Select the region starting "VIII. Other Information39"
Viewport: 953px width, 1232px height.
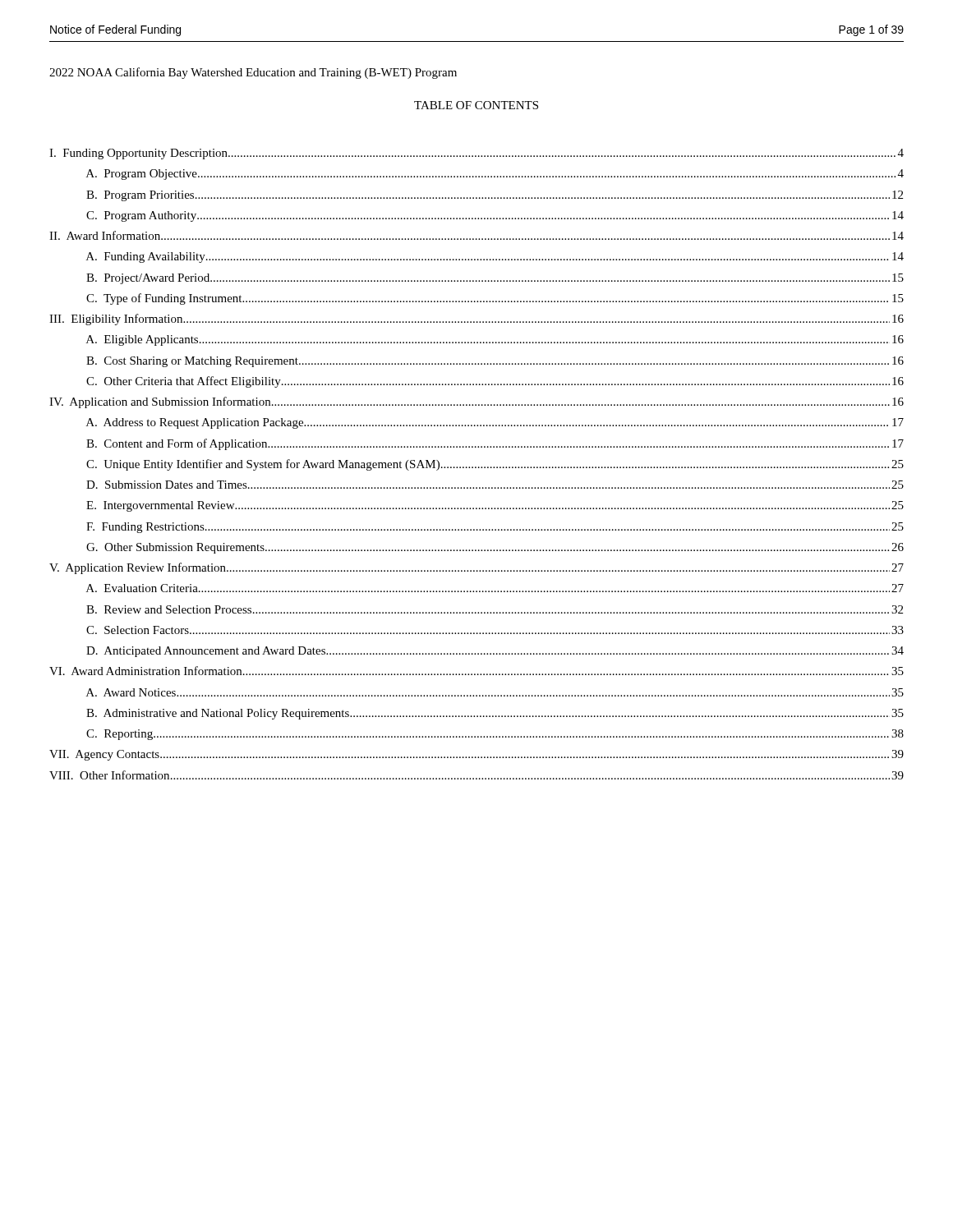point(476,775)
